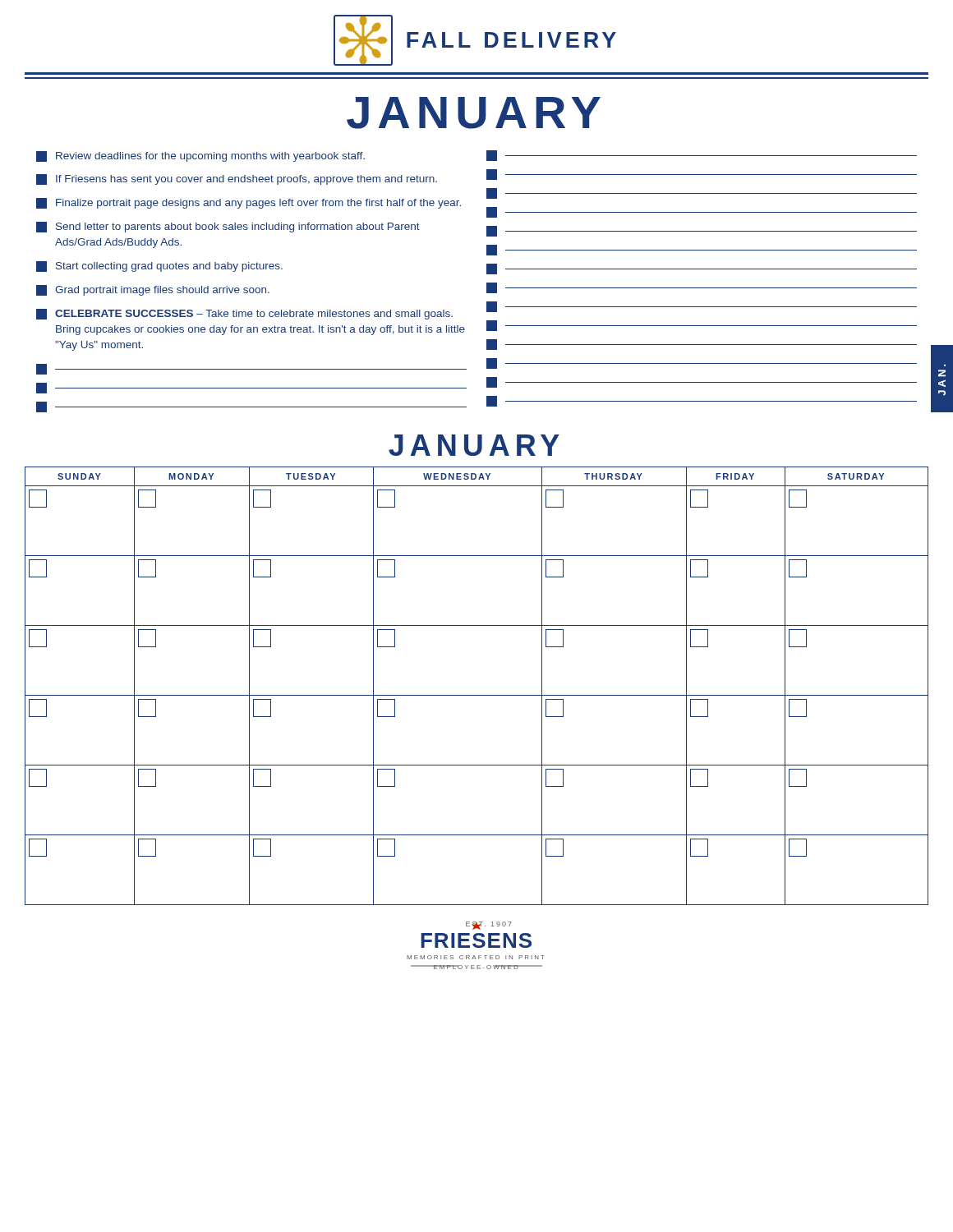Find the list item containing "Review deadlines for the upcoming months with yearbook"
Viewport: 953px width, 1232px height.
pyautogui.click(x=201, y=156)
